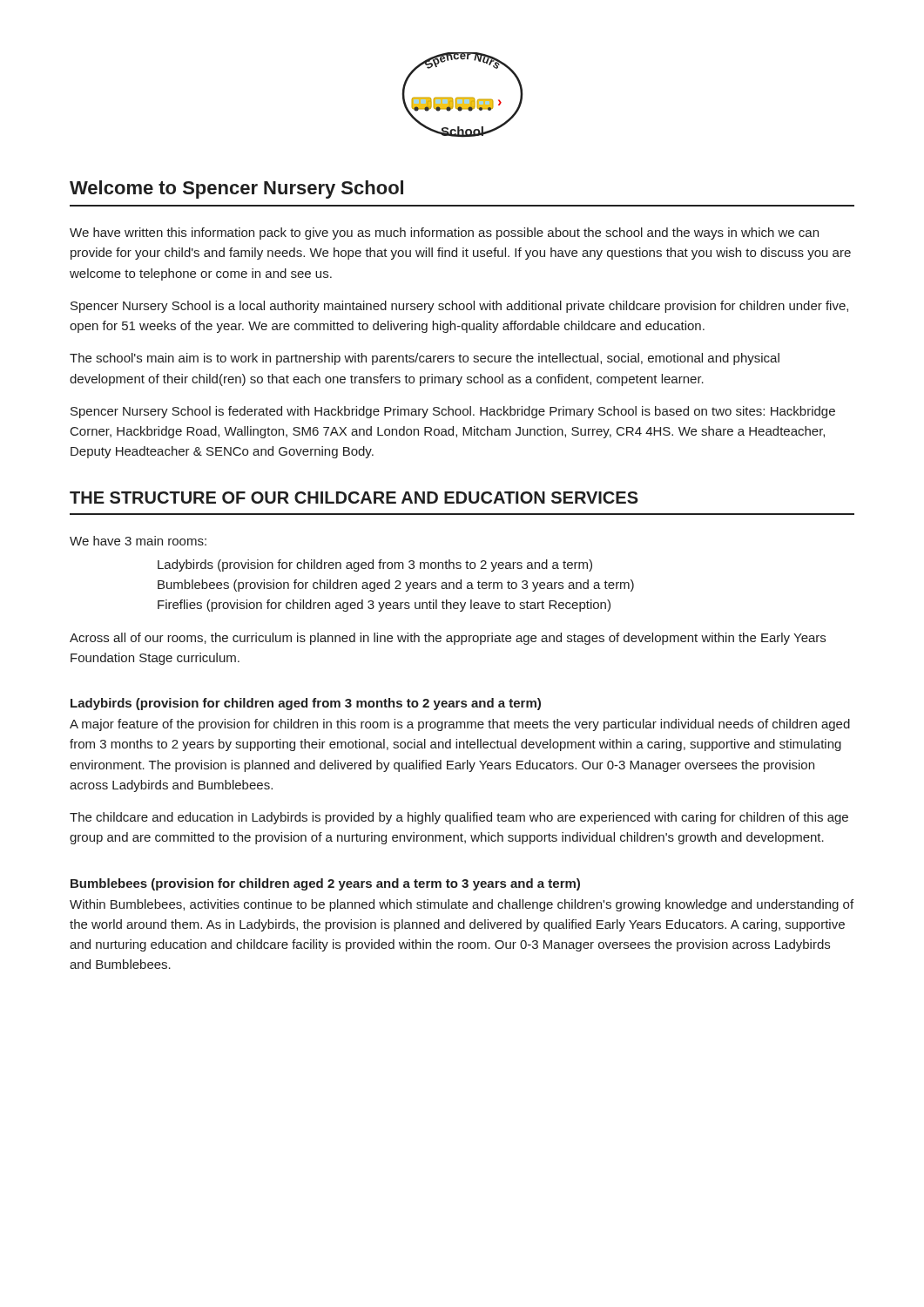Where does it say "Welcome to Spencer Nursery School"?
The width and height of the screenshot is (924, 1307).
237,188
